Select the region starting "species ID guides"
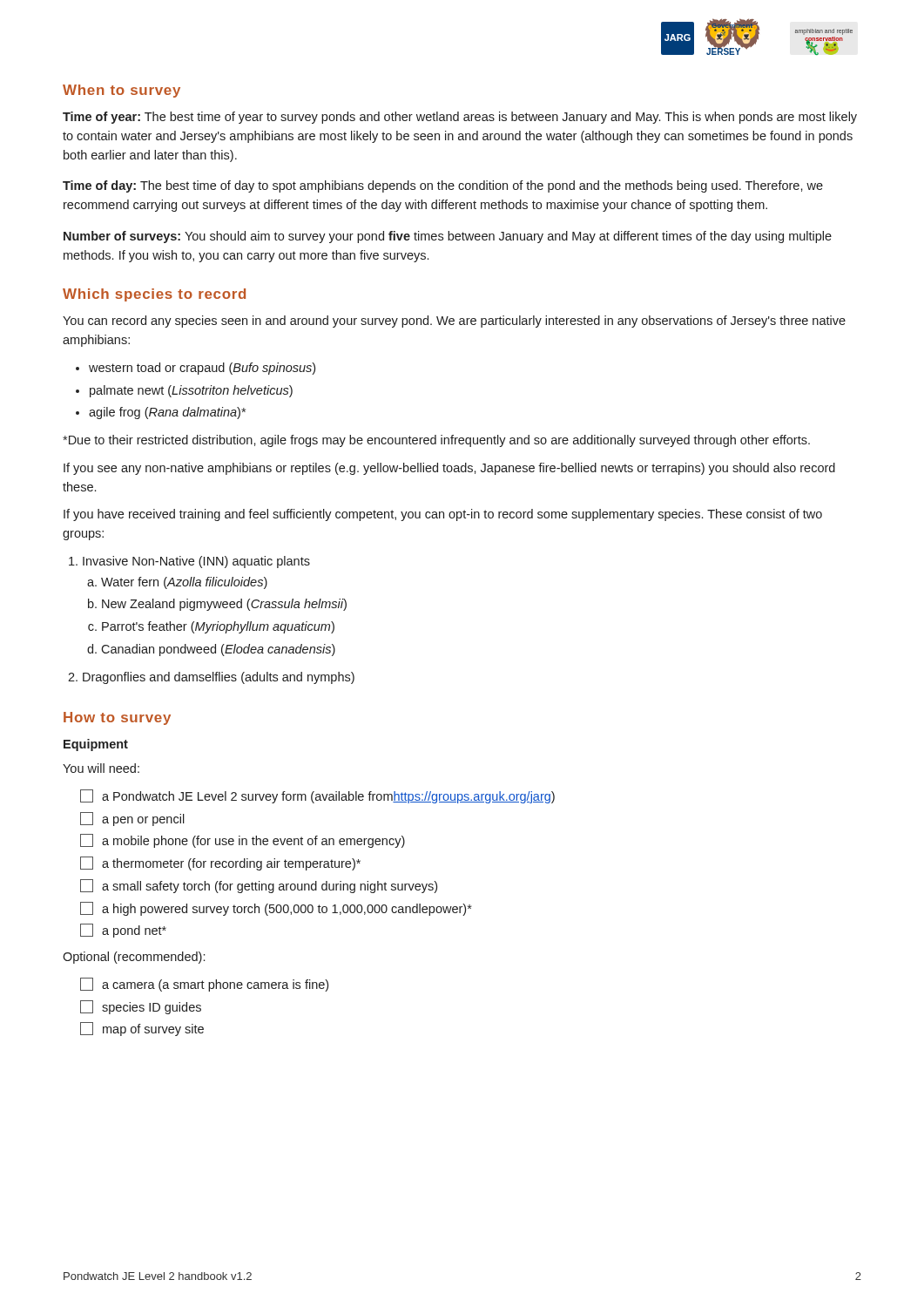This screenshot has width=924, height=1307. tap(141, 1007)
